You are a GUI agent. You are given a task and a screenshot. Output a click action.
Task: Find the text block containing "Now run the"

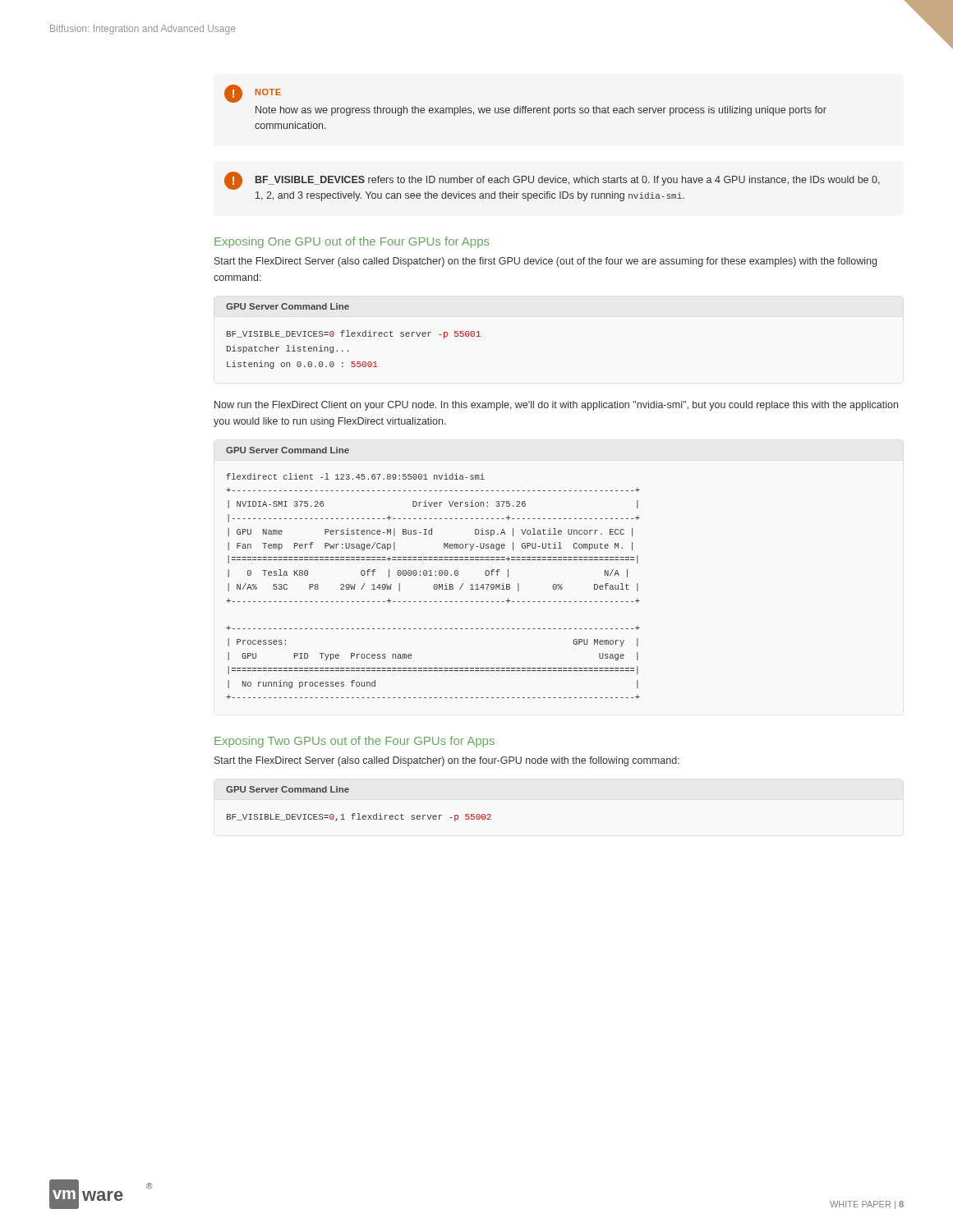(556, 413)
